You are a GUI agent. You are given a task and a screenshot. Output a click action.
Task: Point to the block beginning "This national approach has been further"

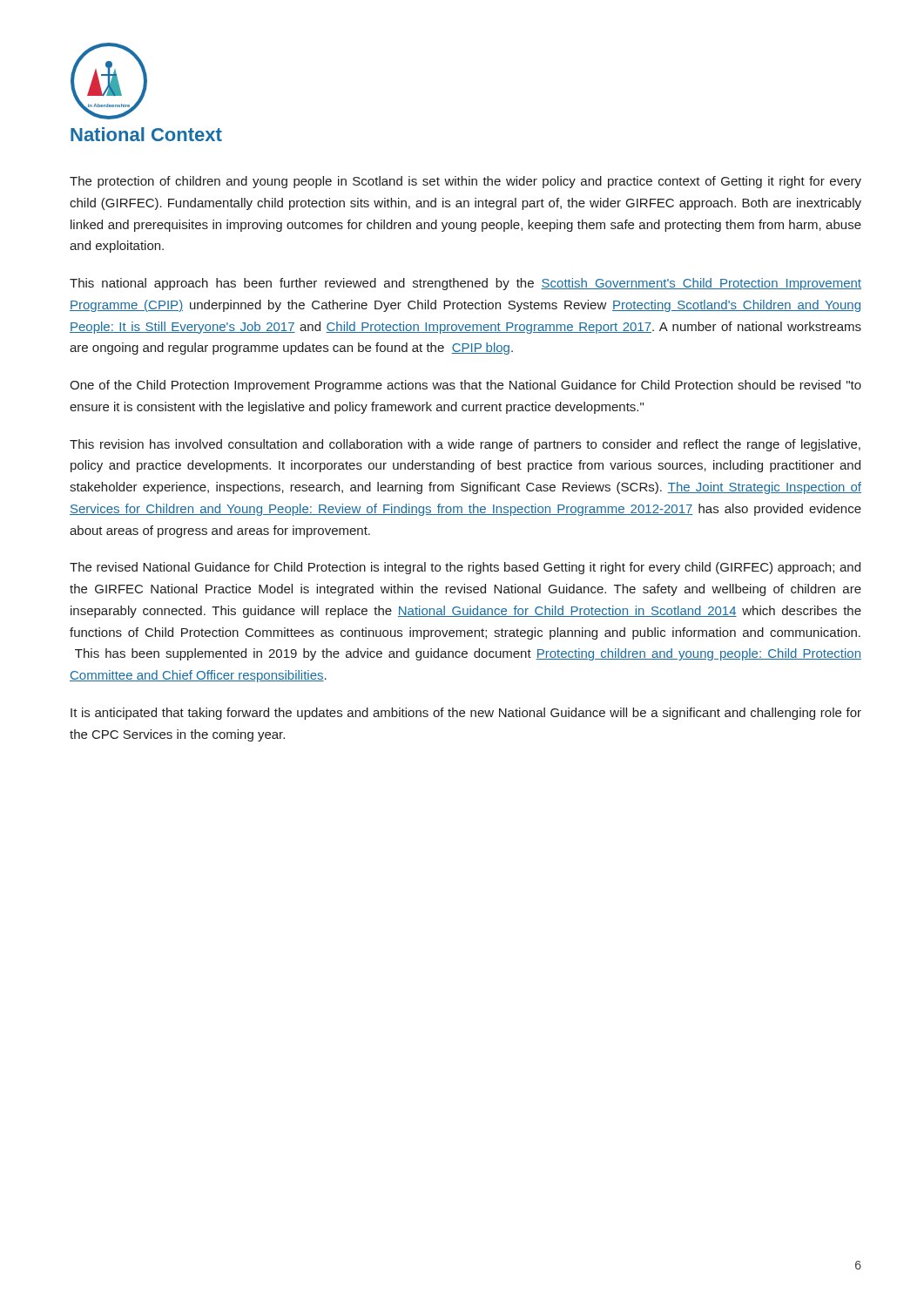click(x=465, y=315)
